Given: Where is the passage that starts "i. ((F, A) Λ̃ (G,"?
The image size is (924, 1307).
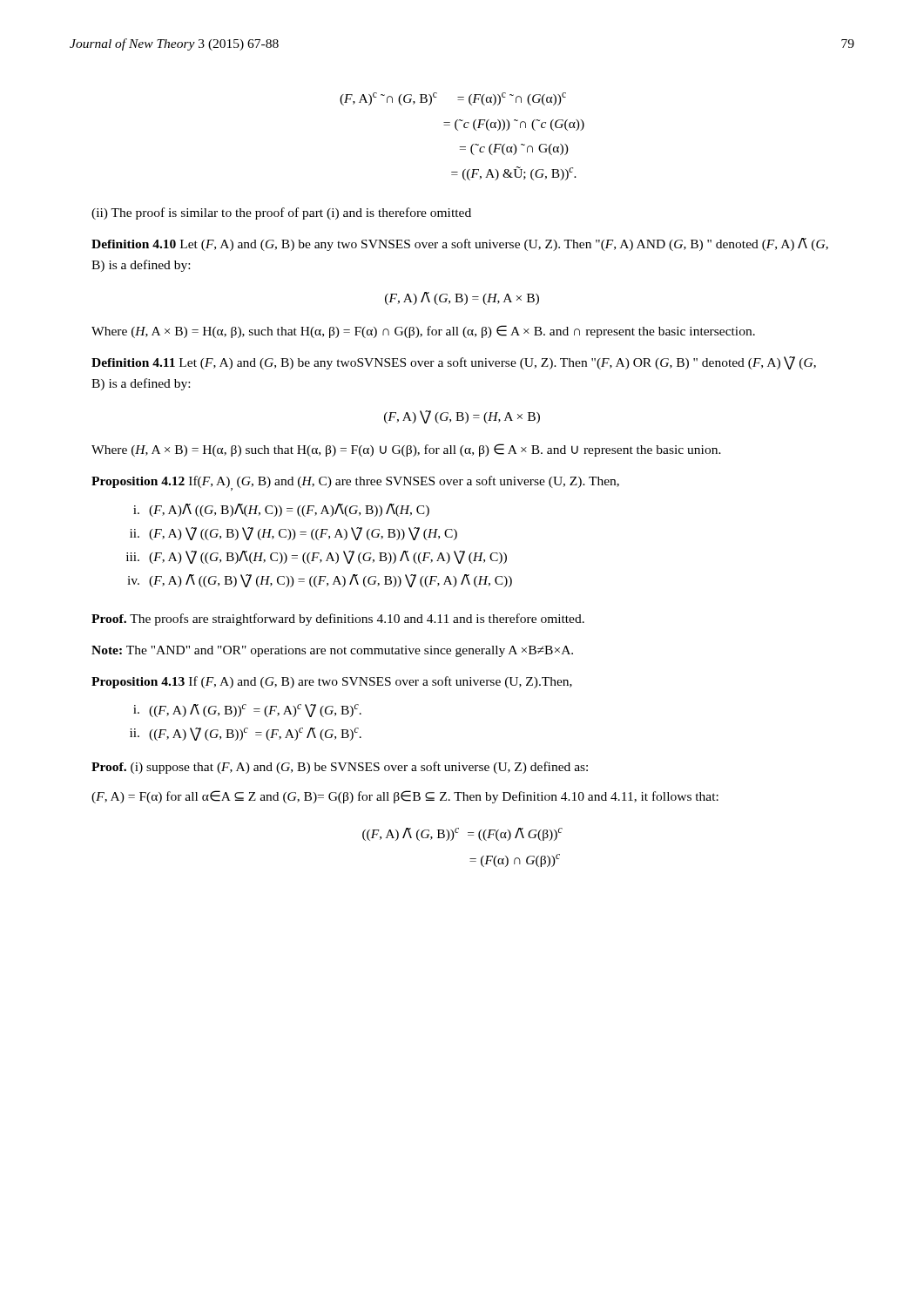Looking at the screenshot, I should coord(247,711).
